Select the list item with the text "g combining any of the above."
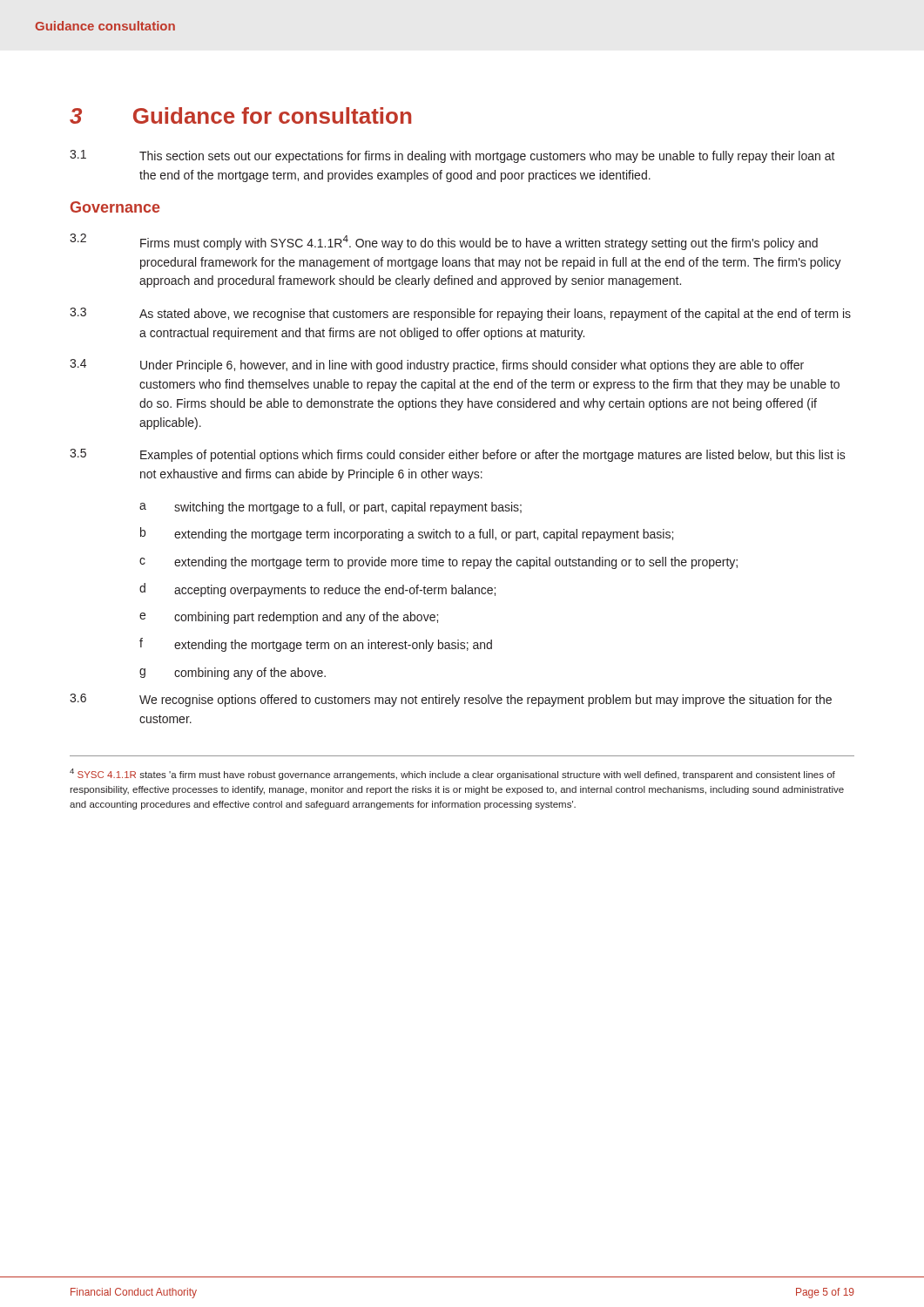 click(x=233, y=674)
